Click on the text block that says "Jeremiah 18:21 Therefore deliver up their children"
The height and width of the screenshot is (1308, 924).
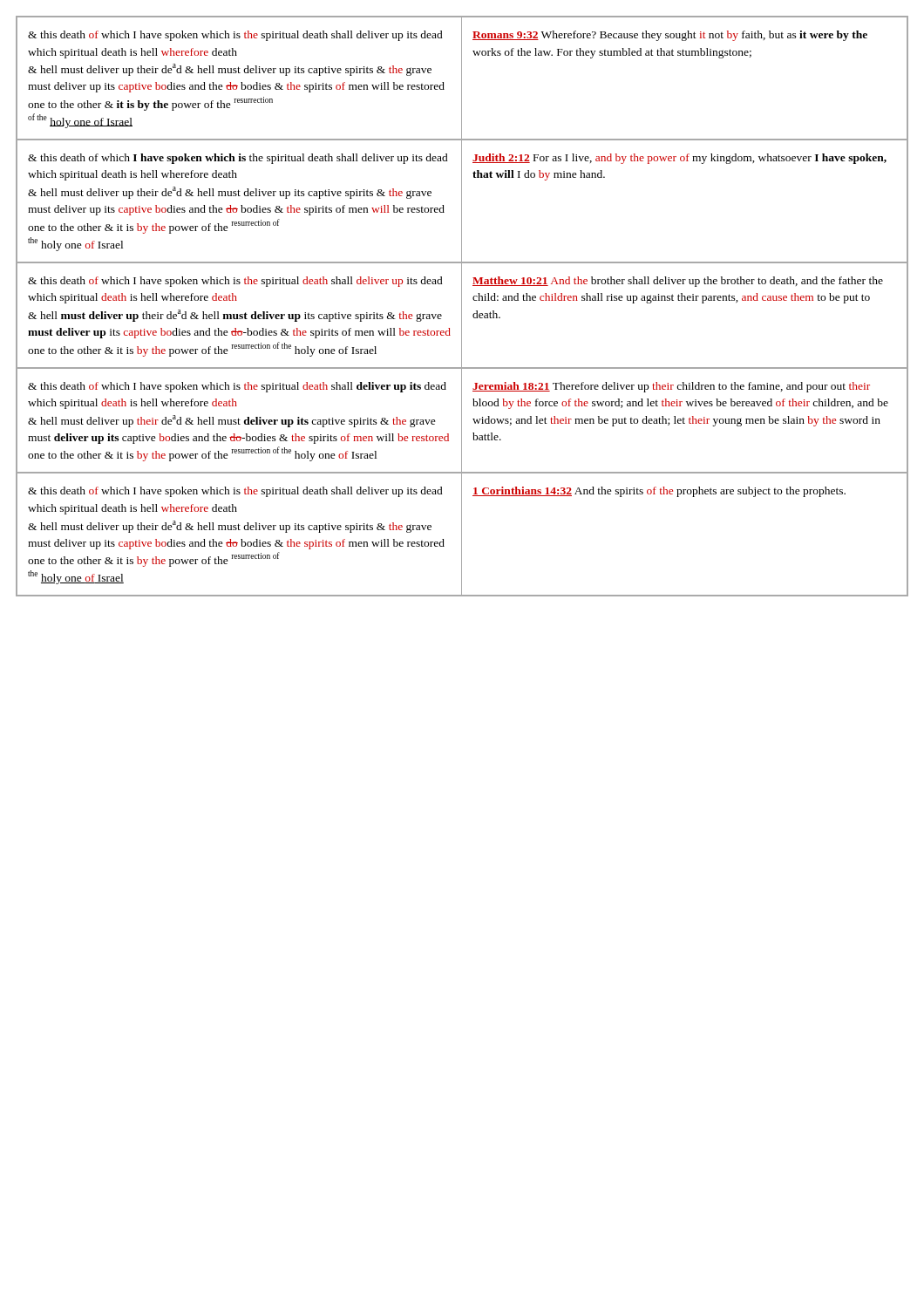coord(680,411)
